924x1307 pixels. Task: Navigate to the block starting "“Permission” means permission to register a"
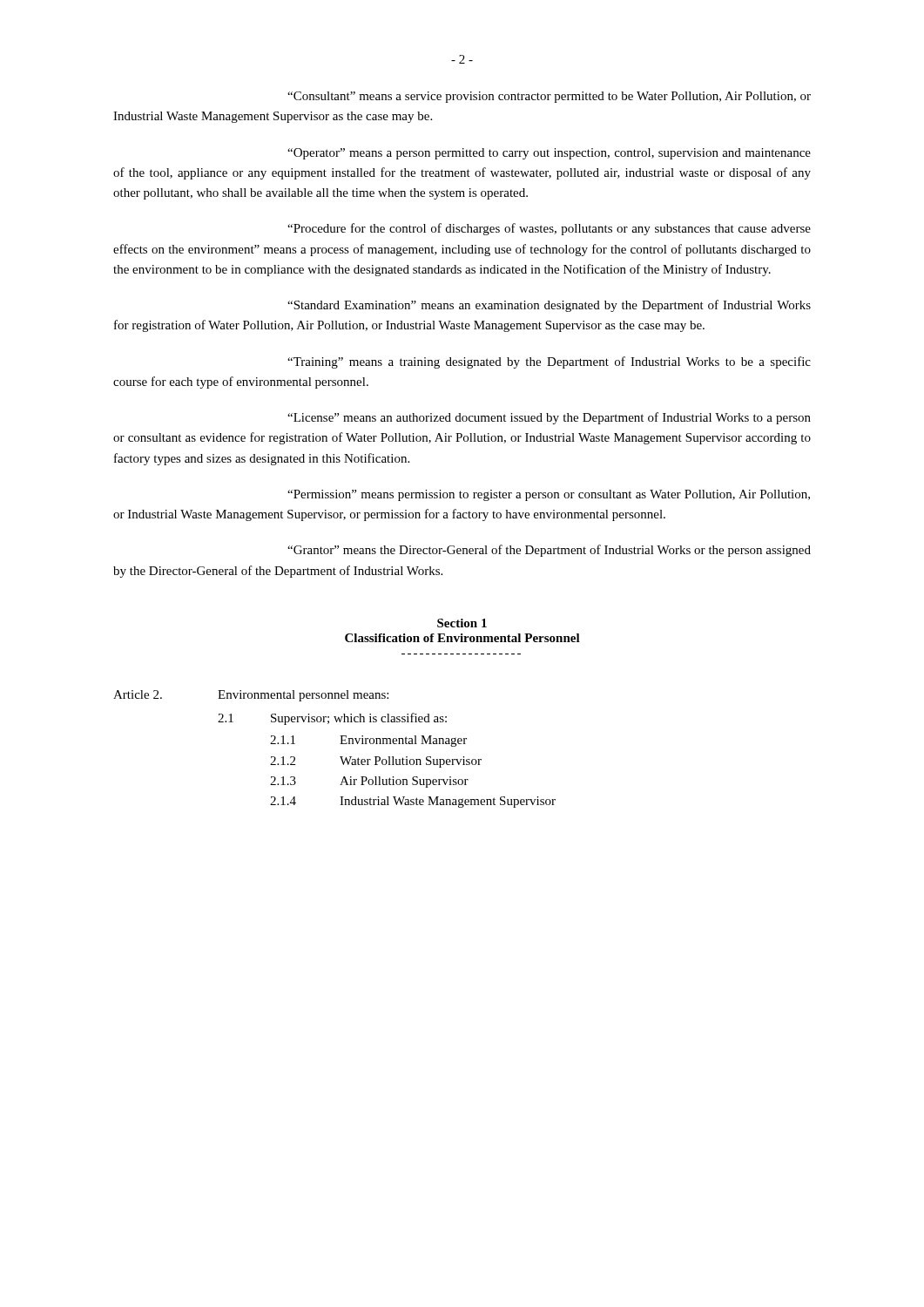pos(462,504)
